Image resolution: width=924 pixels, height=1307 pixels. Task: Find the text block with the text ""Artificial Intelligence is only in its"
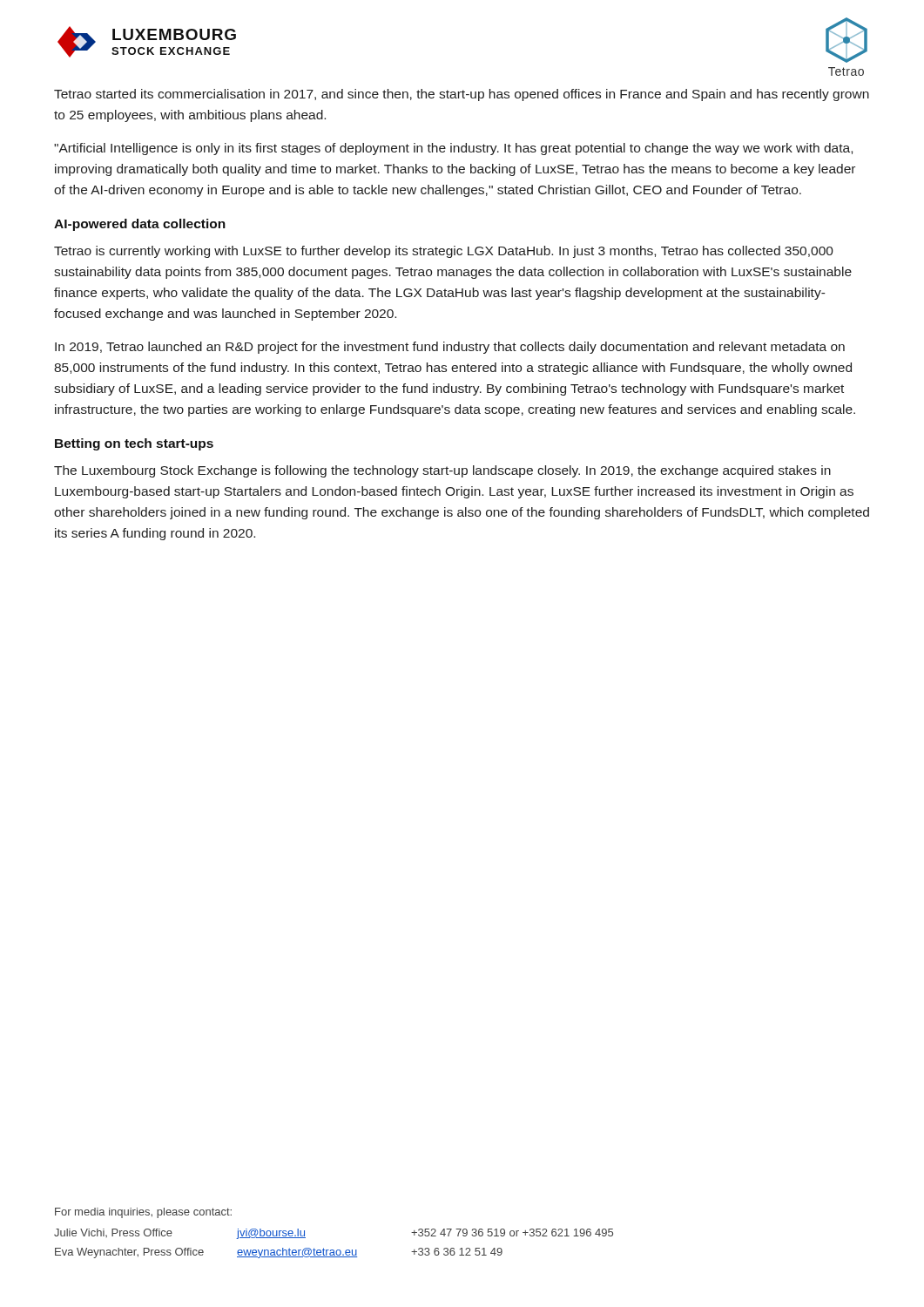click(x=462, y=169)
